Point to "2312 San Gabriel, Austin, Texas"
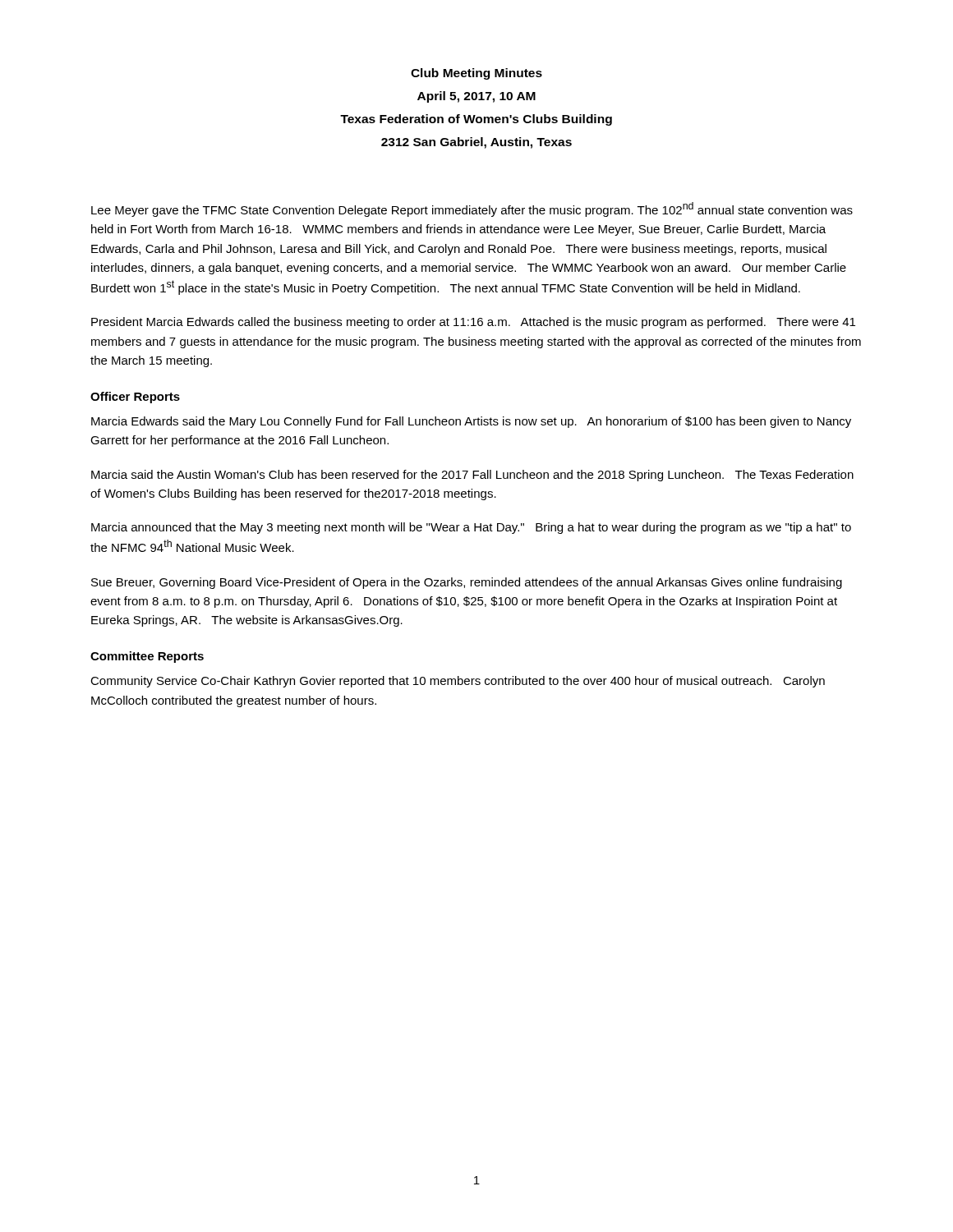 coord(476,142)
